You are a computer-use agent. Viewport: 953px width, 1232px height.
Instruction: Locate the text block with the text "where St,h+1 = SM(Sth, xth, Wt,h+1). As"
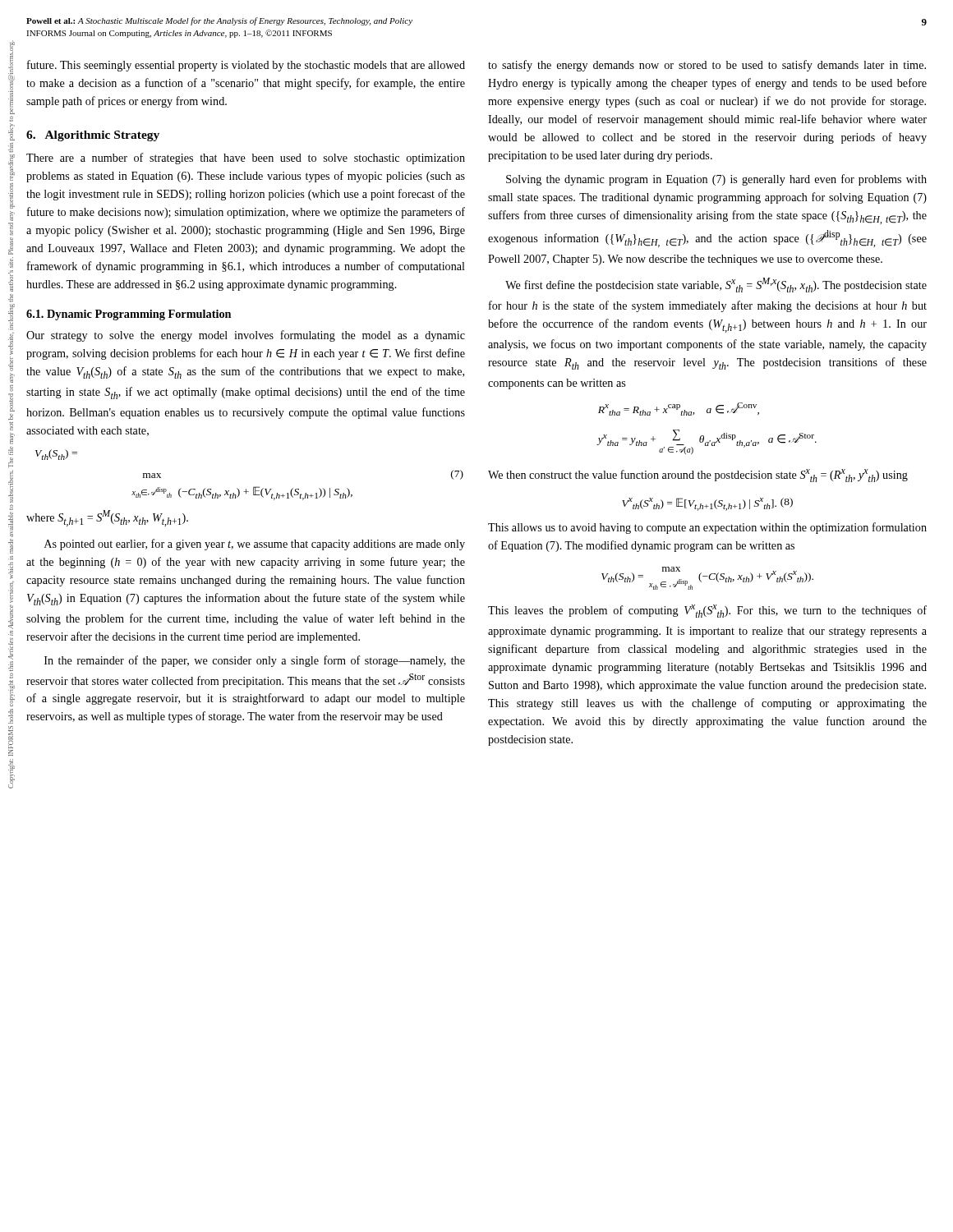pyautogui.click(x=246, y=616)
